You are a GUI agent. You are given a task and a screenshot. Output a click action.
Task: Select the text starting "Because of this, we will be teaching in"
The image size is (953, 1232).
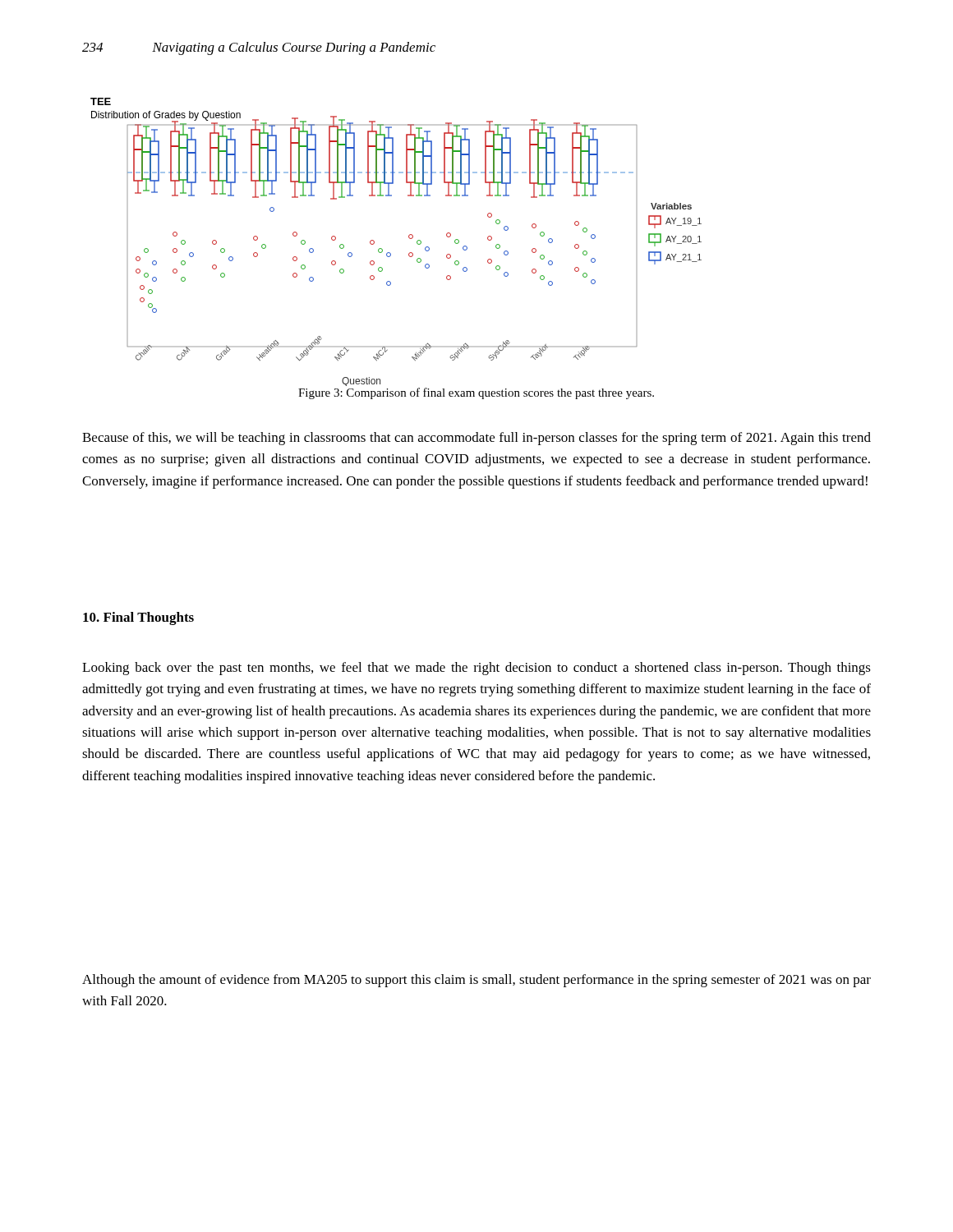[476, 459]
